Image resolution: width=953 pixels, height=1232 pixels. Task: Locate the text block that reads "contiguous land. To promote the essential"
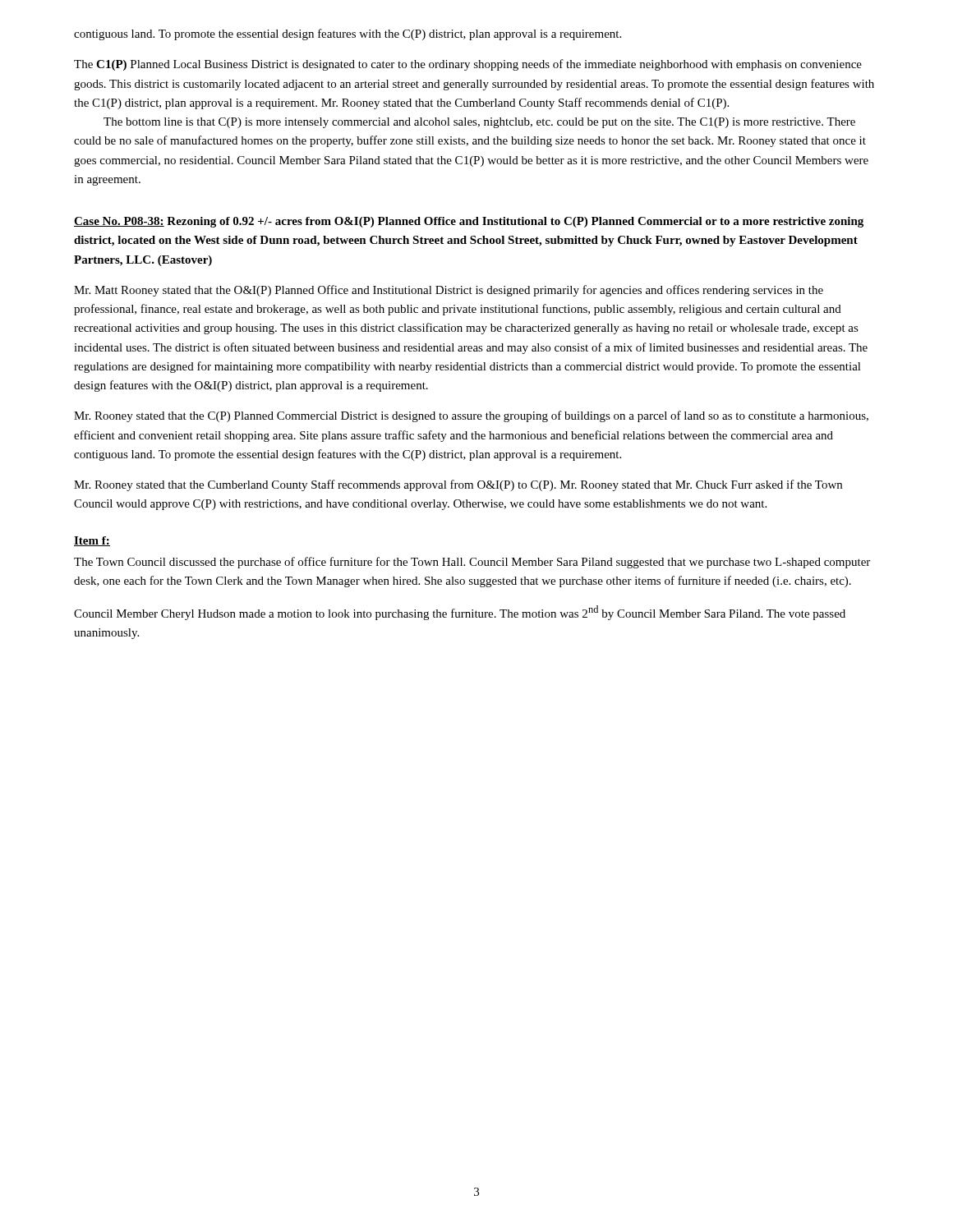476,34
